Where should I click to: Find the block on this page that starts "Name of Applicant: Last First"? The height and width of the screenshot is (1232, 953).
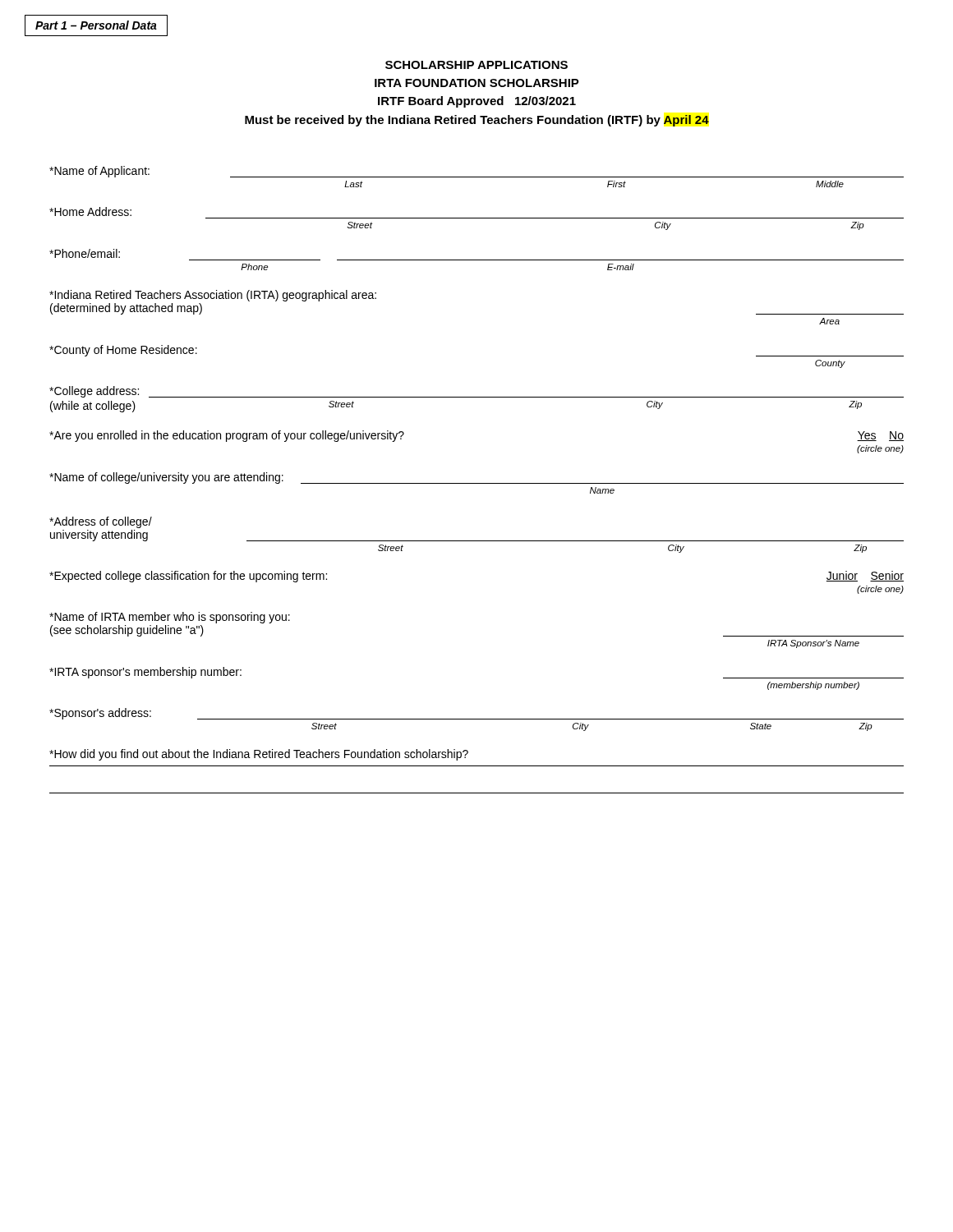pos(476,177)
